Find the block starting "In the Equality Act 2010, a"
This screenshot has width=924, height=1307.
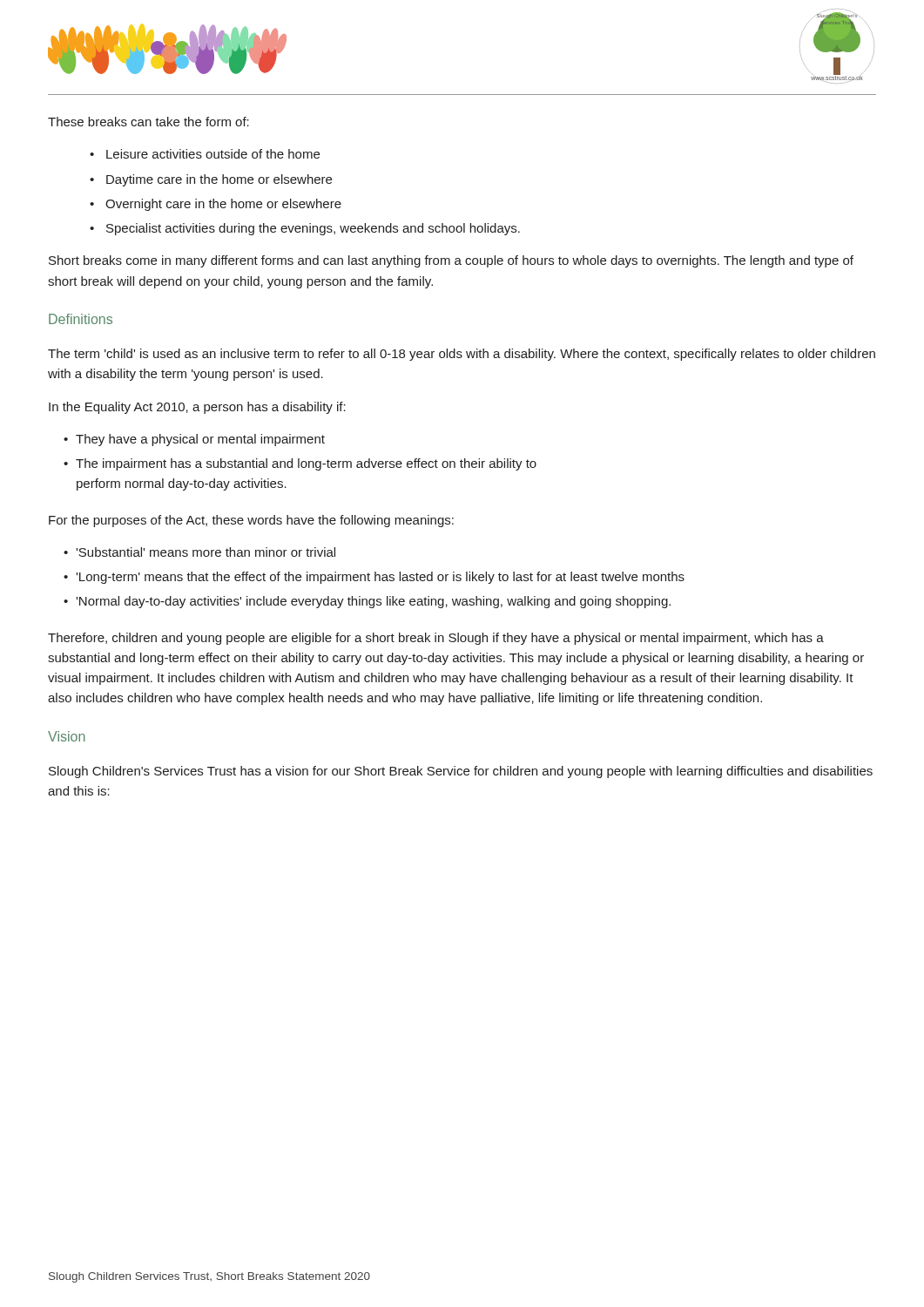pyautogui.click(x=197, y=406)
